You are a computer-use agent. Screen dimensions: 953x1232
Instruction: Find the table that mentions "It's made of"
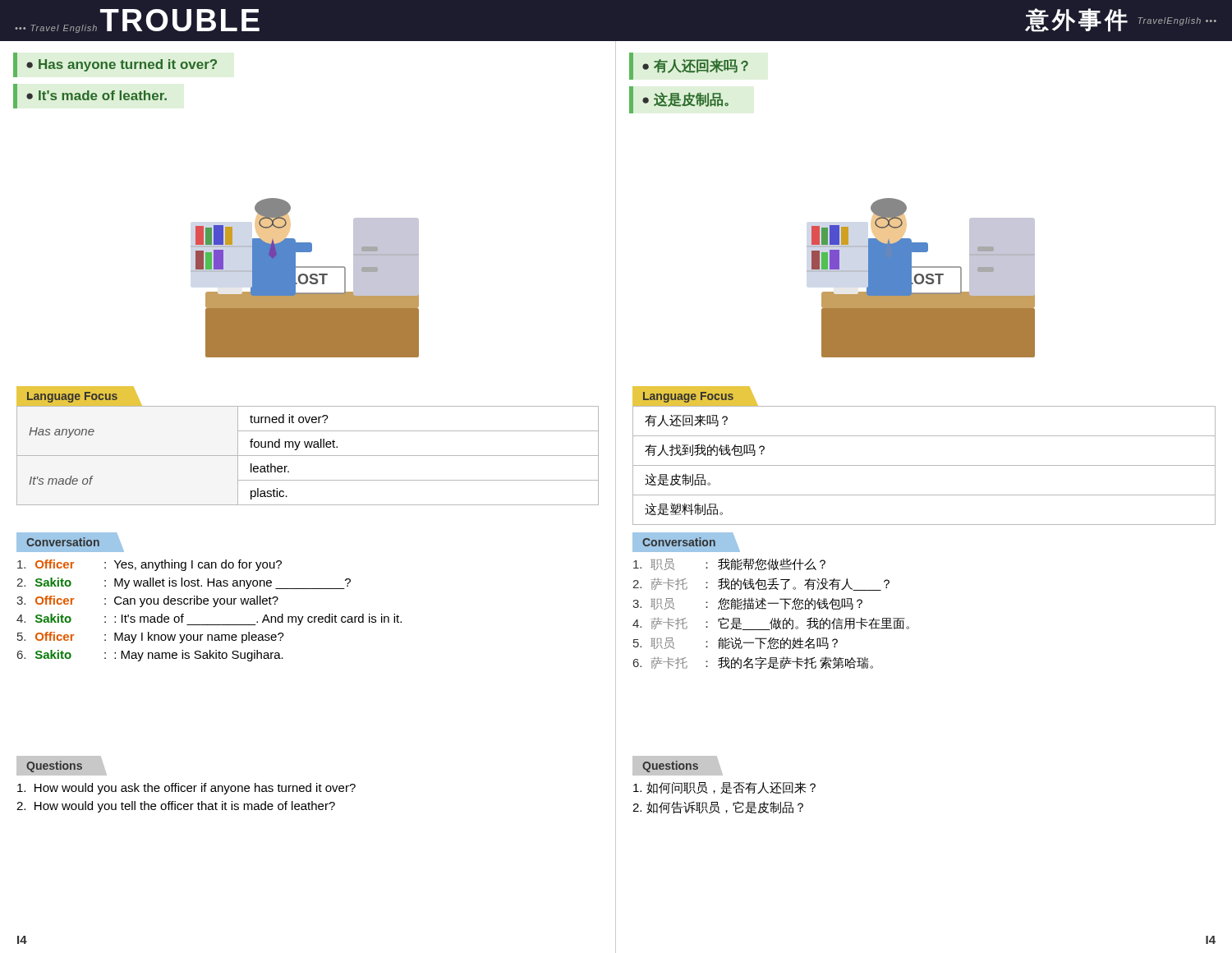[308, 456]
